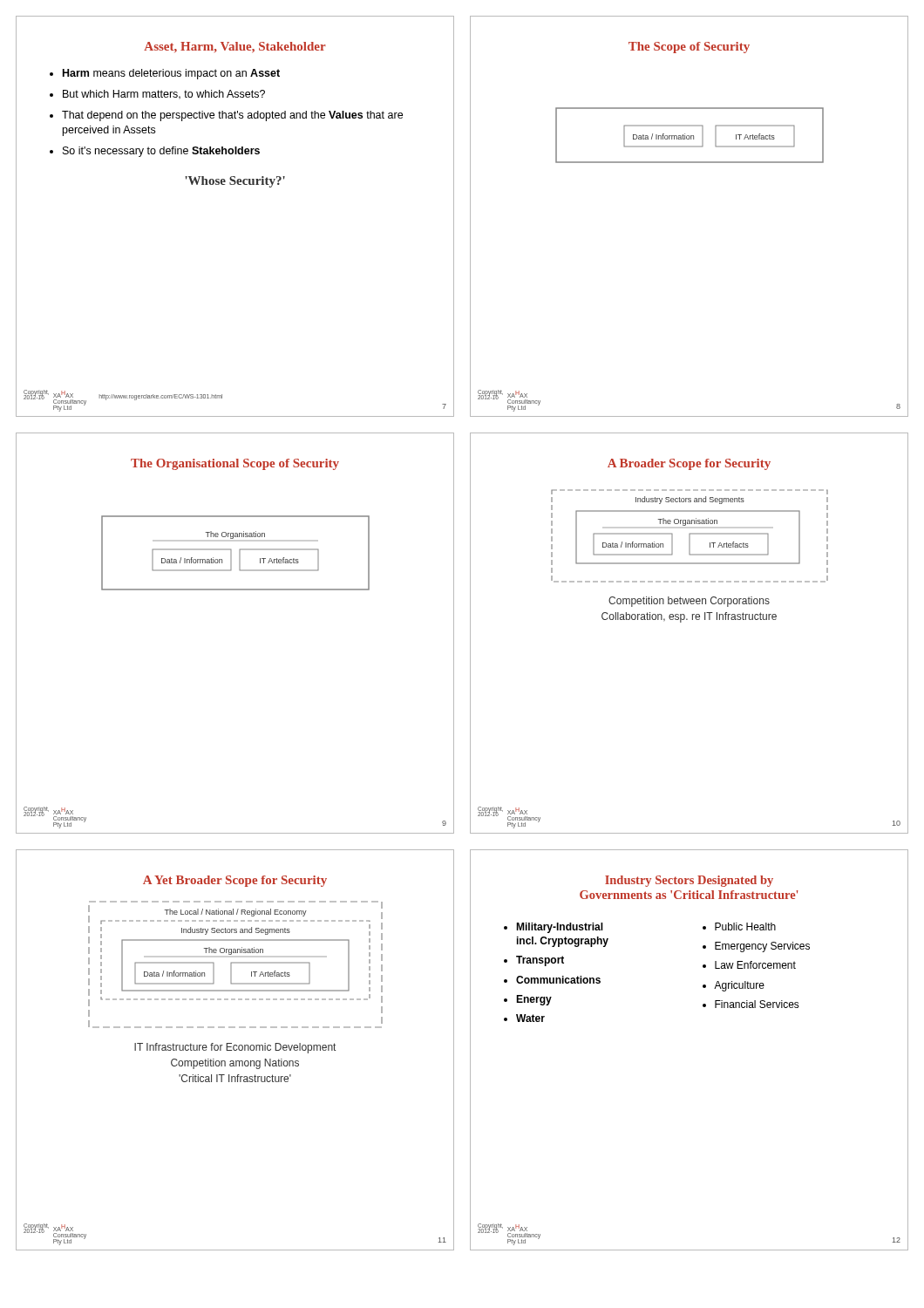Click the passage that begins "Harm means deleterious impact on an"
Image resolution: width=924 pixels, height=1308 pixels.
238,112
